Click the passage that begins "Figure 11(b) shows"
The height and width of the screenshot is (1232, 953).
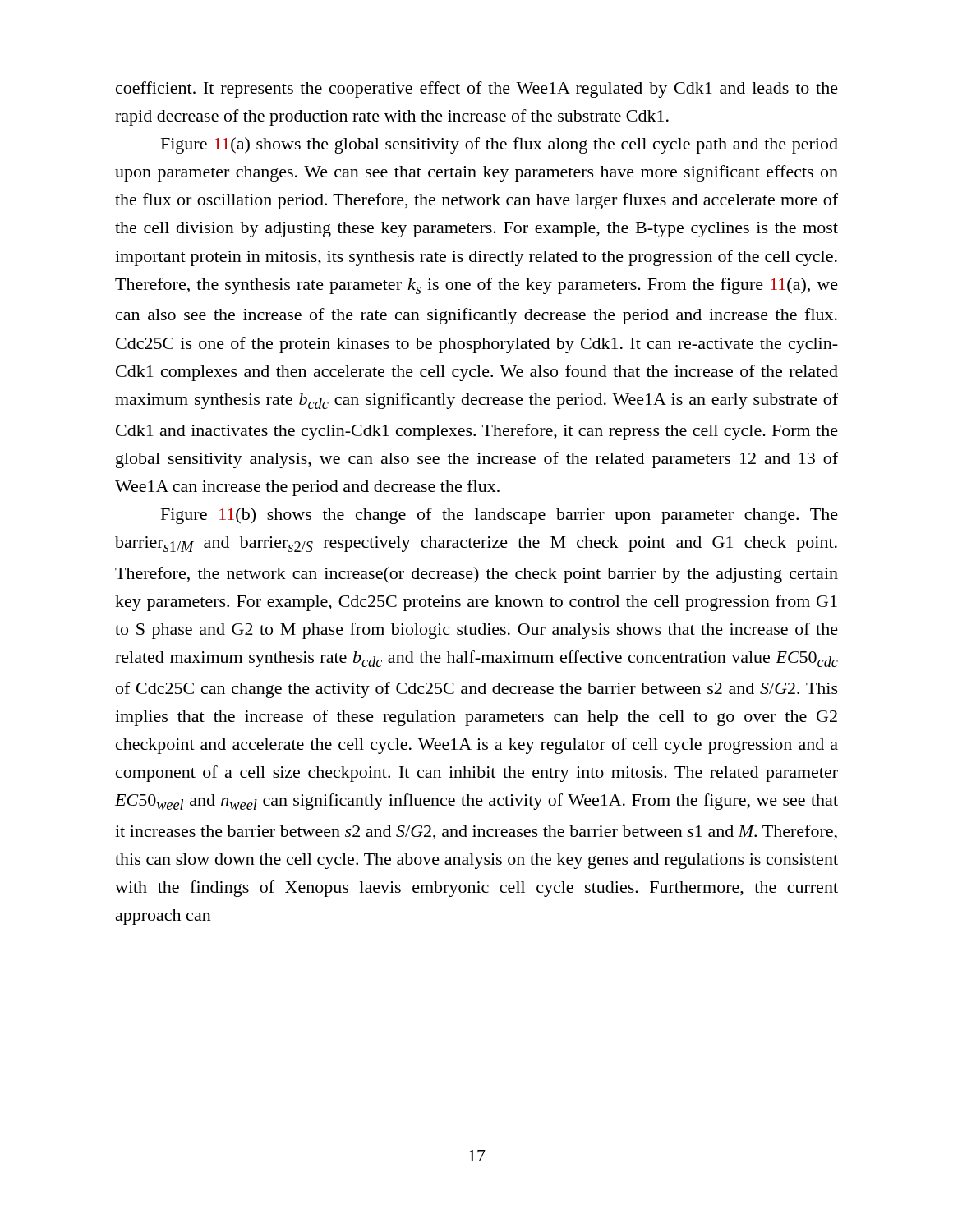click(476, 715)
